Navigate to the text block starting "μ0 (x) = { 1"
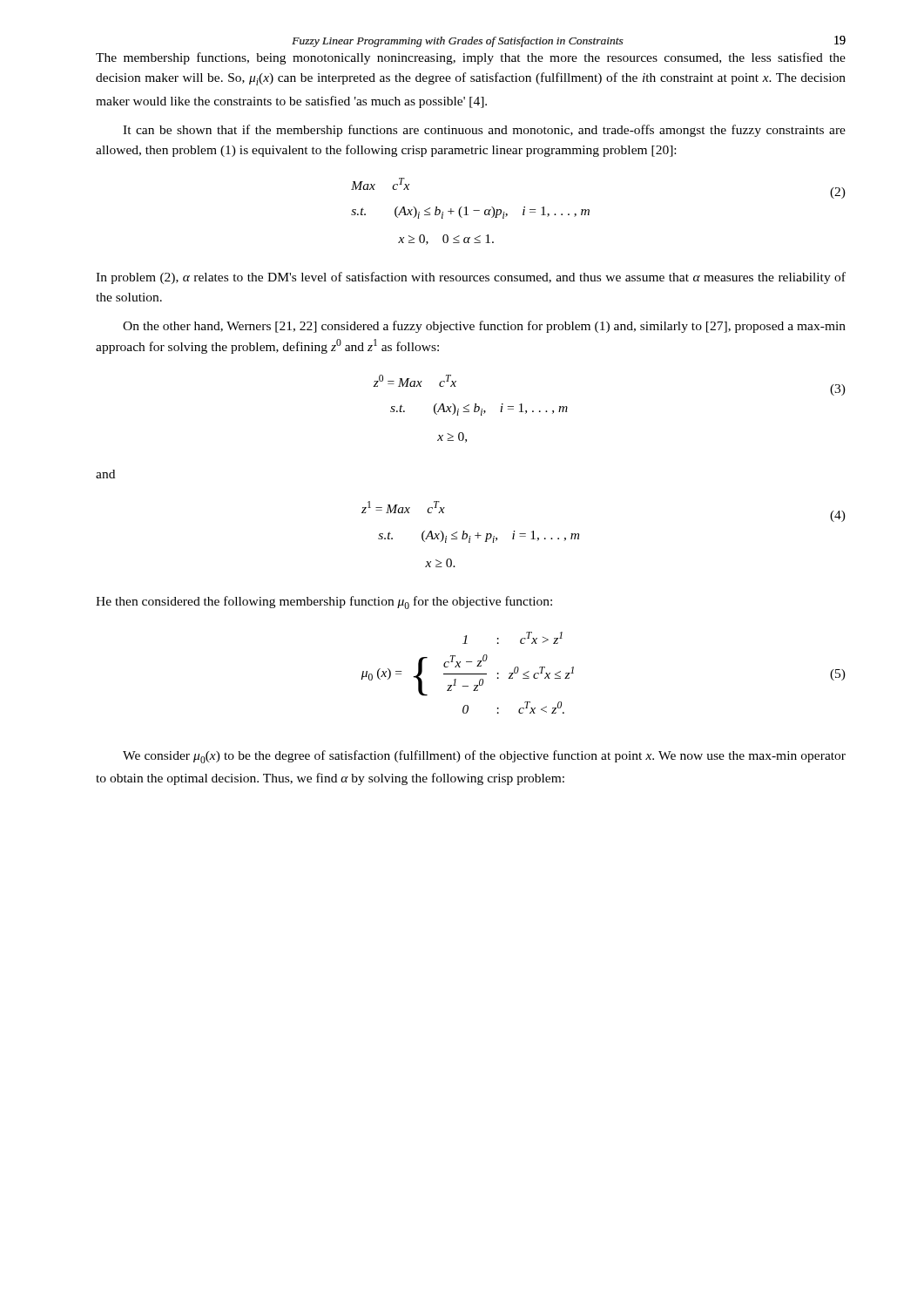924x1307 pixels. tap(465, 637)
